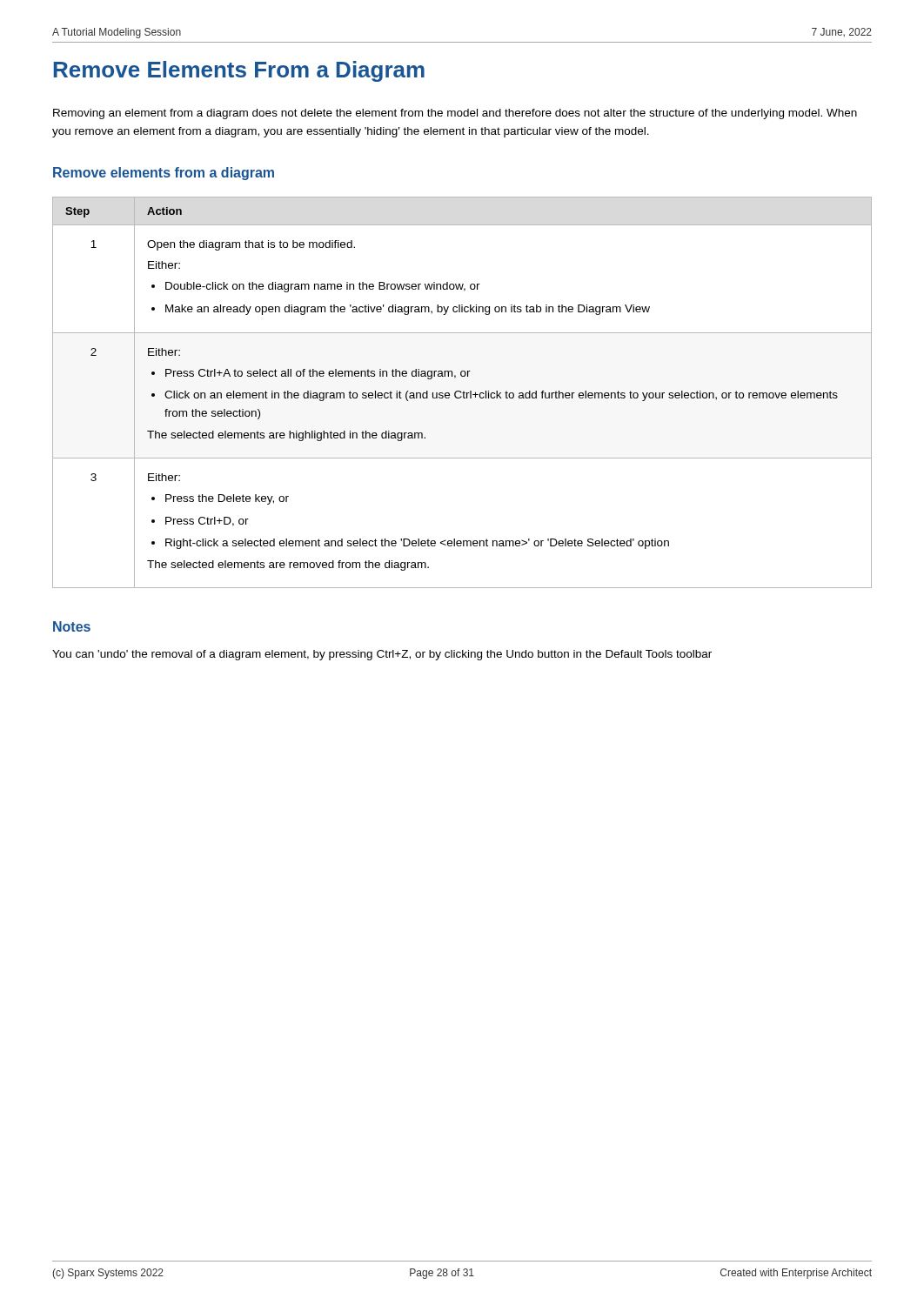The image size is (924, 1305).
Task: Where is the passage that starts "You can 'undo' the removal of a"?
Action: 462,655
